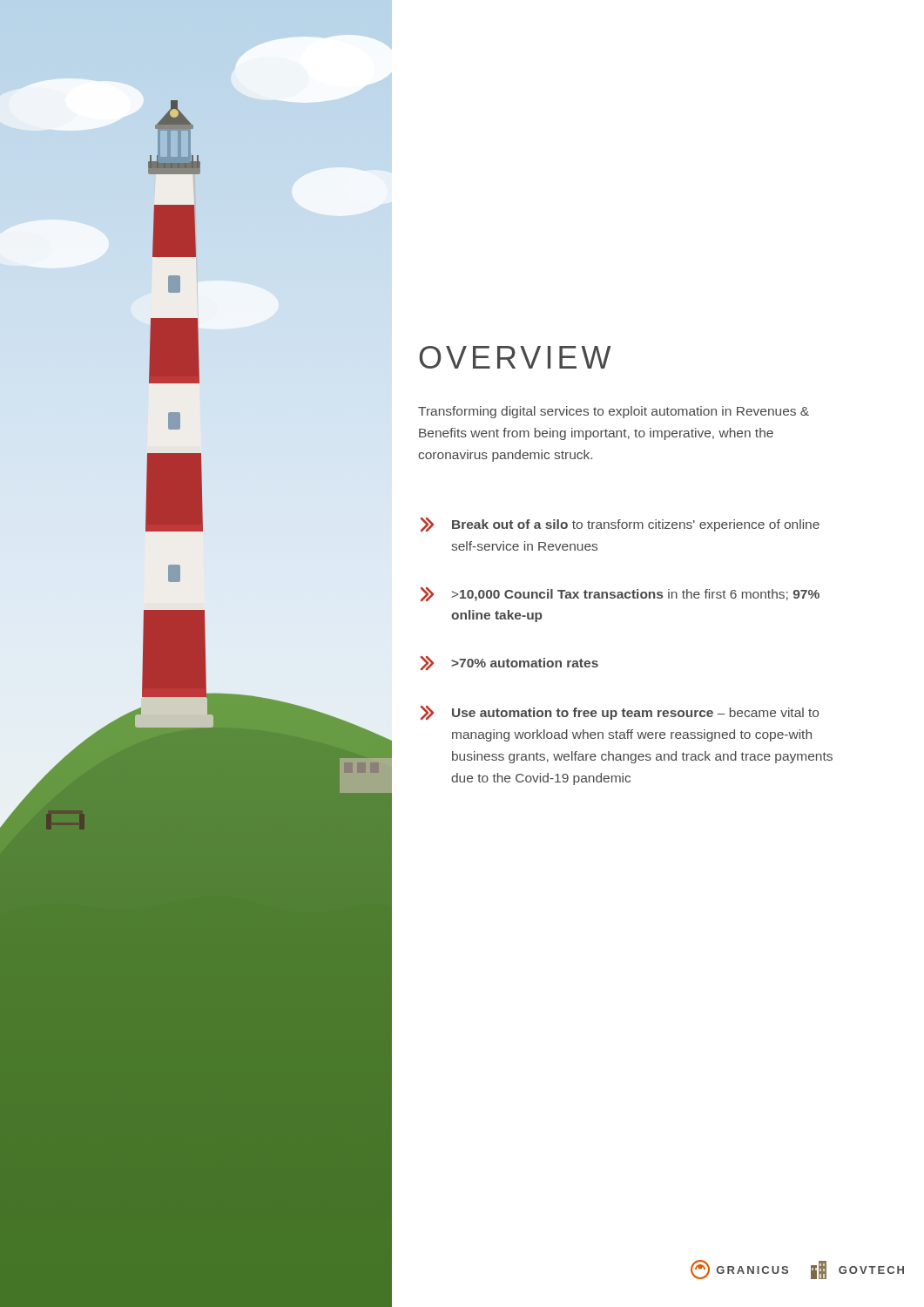This screenshot has height=1307, width=924.
Task: Click on the text block starting ">70% automation rates"
Action: [x=508, y=665]
